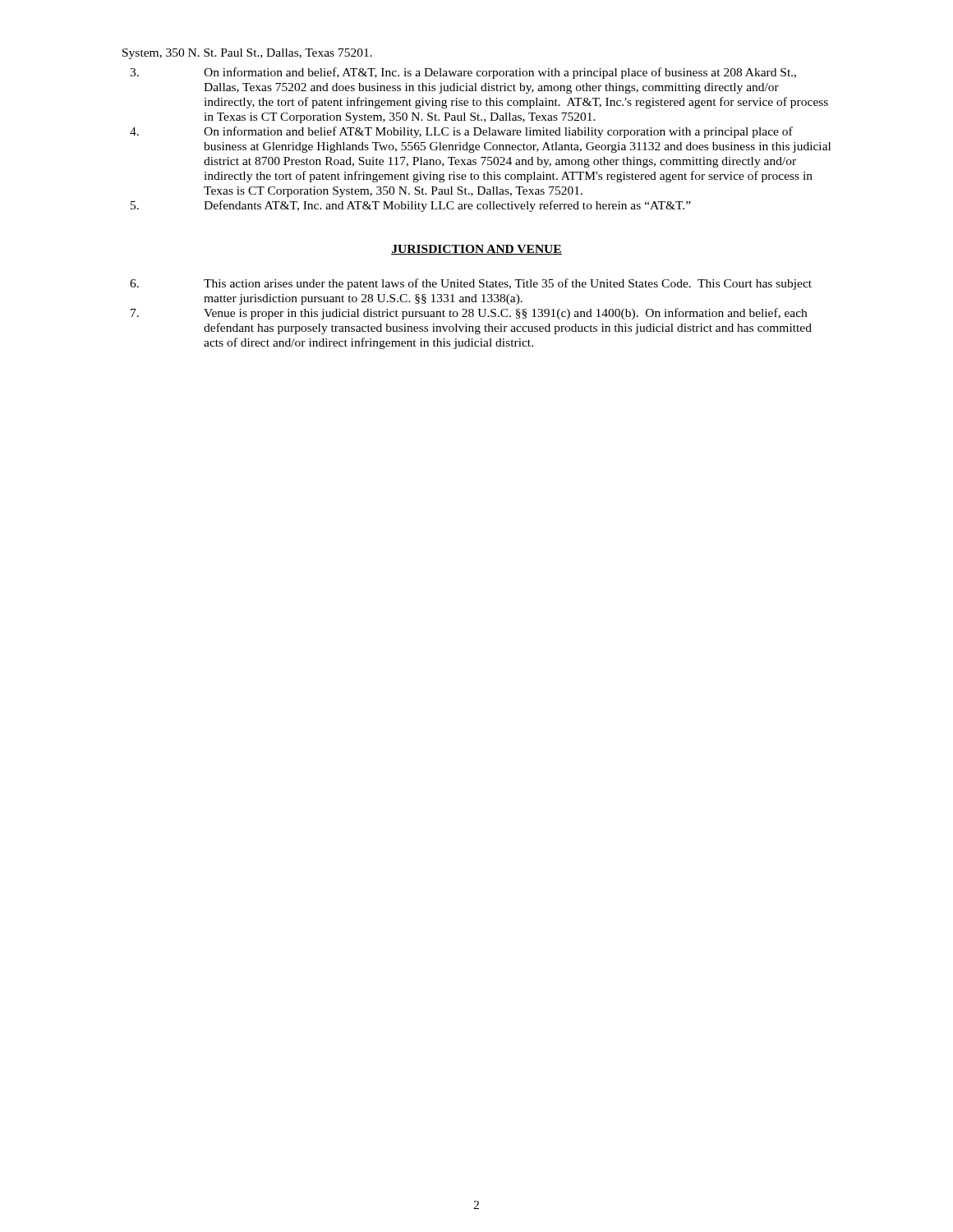Click the passage that begins "On information and belief, AT&T, Inc."
Viewport: 953px width, 1232px height.
coord(476,94)
